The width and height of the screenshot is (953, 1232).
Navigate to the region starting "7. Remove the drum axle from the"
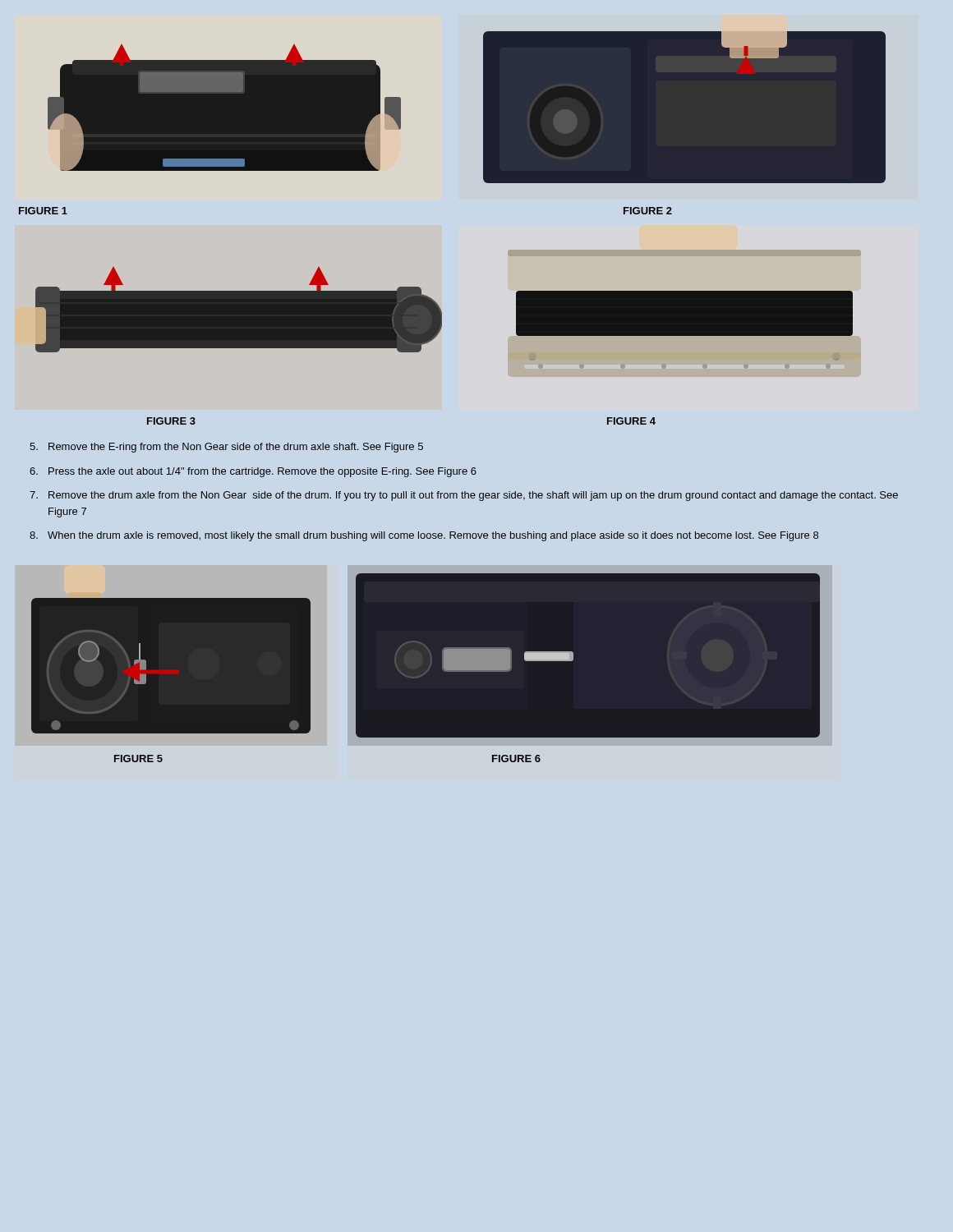pos(476,503)
